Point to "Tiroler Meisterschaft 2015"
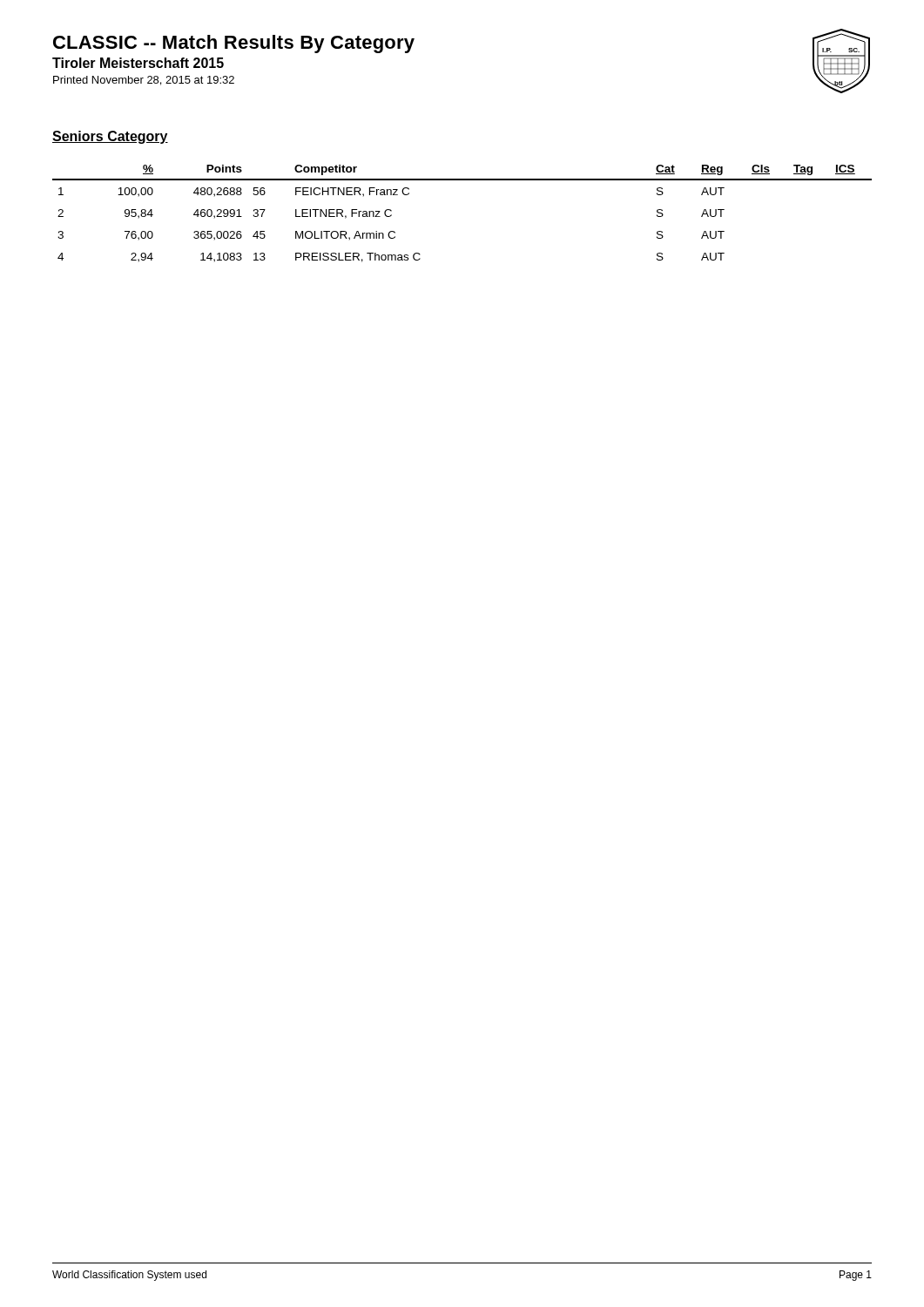Image resolution: width=924 pixels, height=1307 pixels. pos(138,63)
